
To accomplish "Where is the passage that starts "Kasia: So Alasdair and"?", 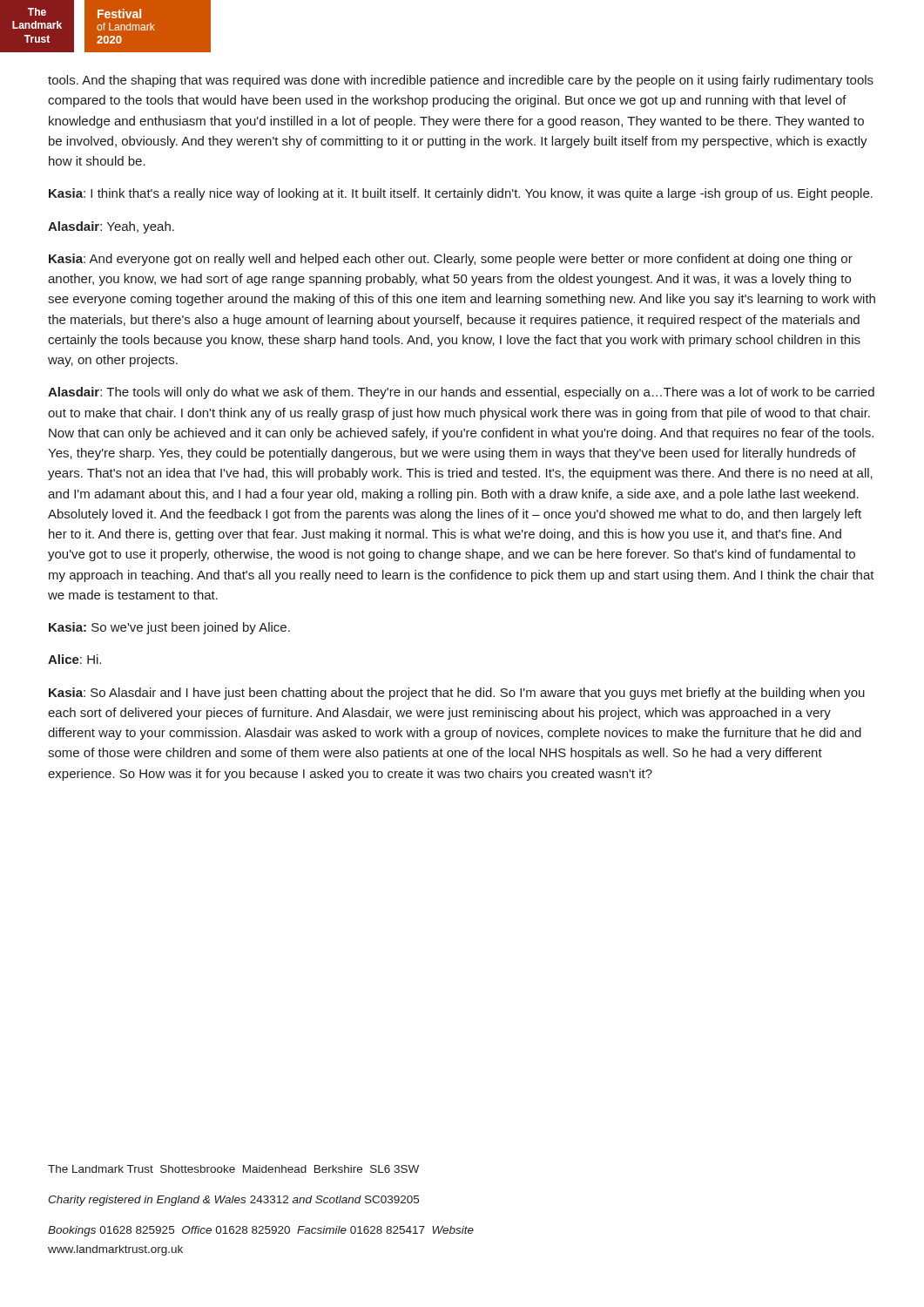I will coord(462,733).
